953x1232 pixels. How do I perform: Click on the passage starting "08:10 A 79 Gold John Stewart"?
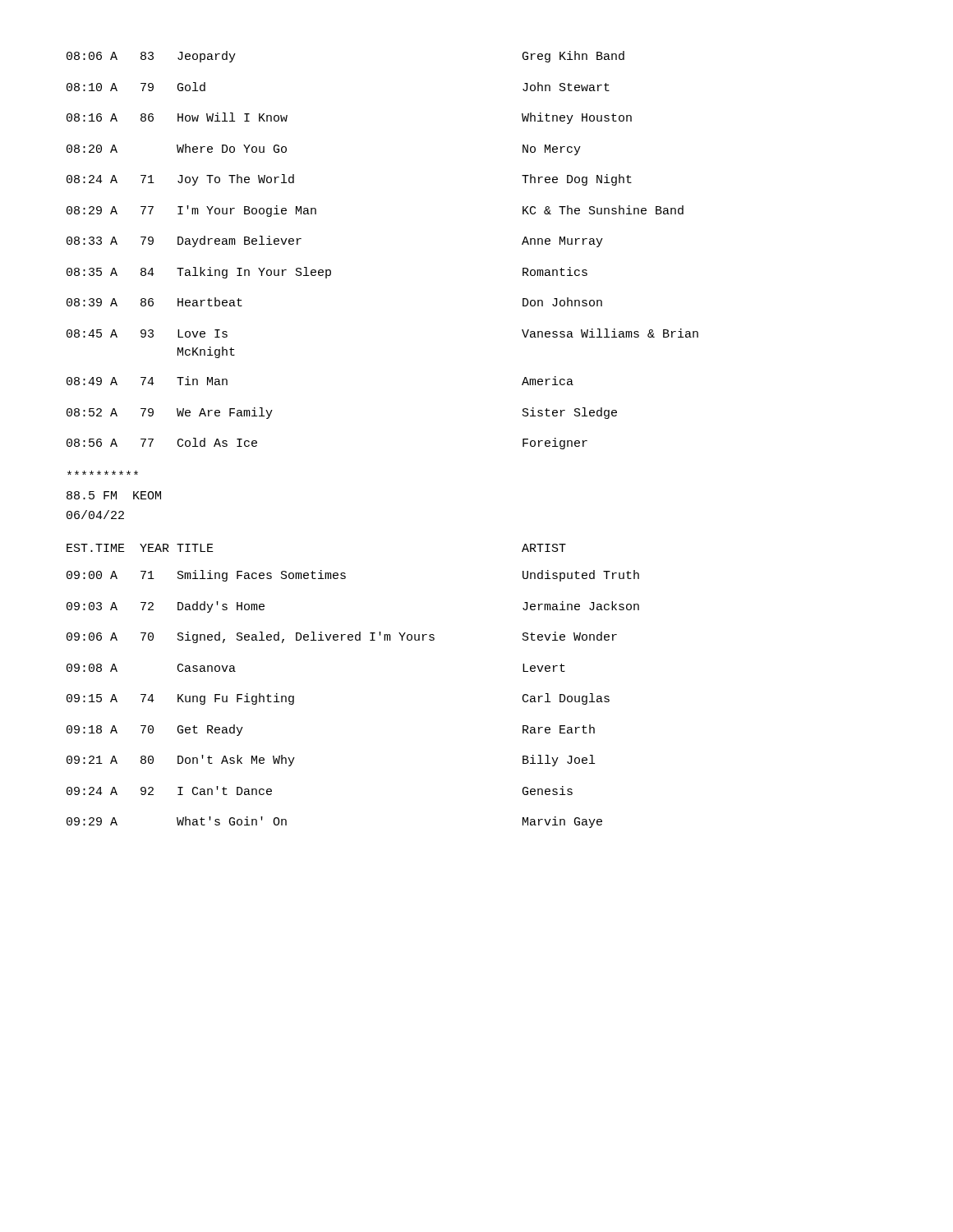(92, 87)
